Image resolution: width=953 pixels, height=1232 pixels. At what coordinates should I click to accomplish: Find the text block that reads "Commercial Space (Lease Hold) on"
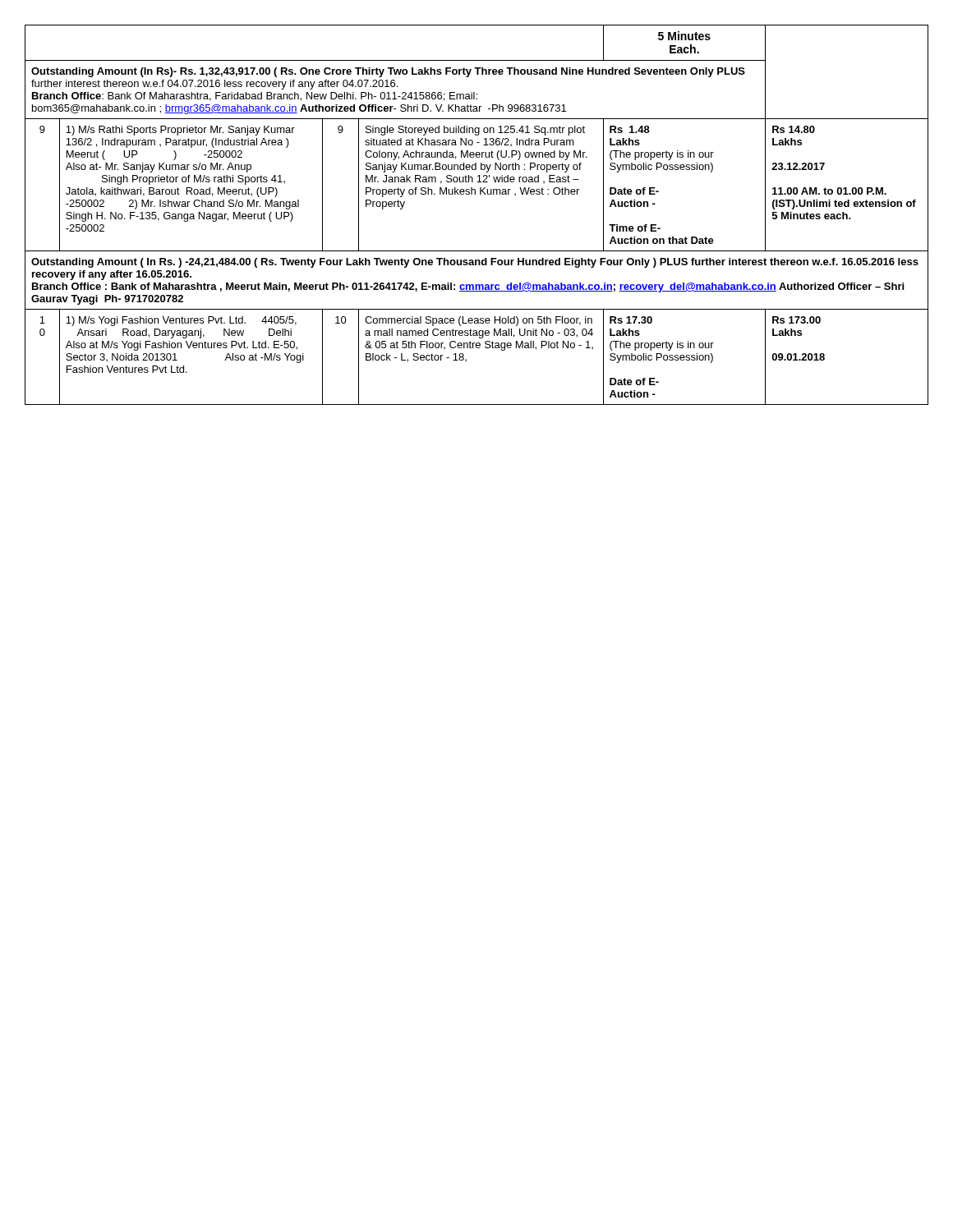[479, 338]
